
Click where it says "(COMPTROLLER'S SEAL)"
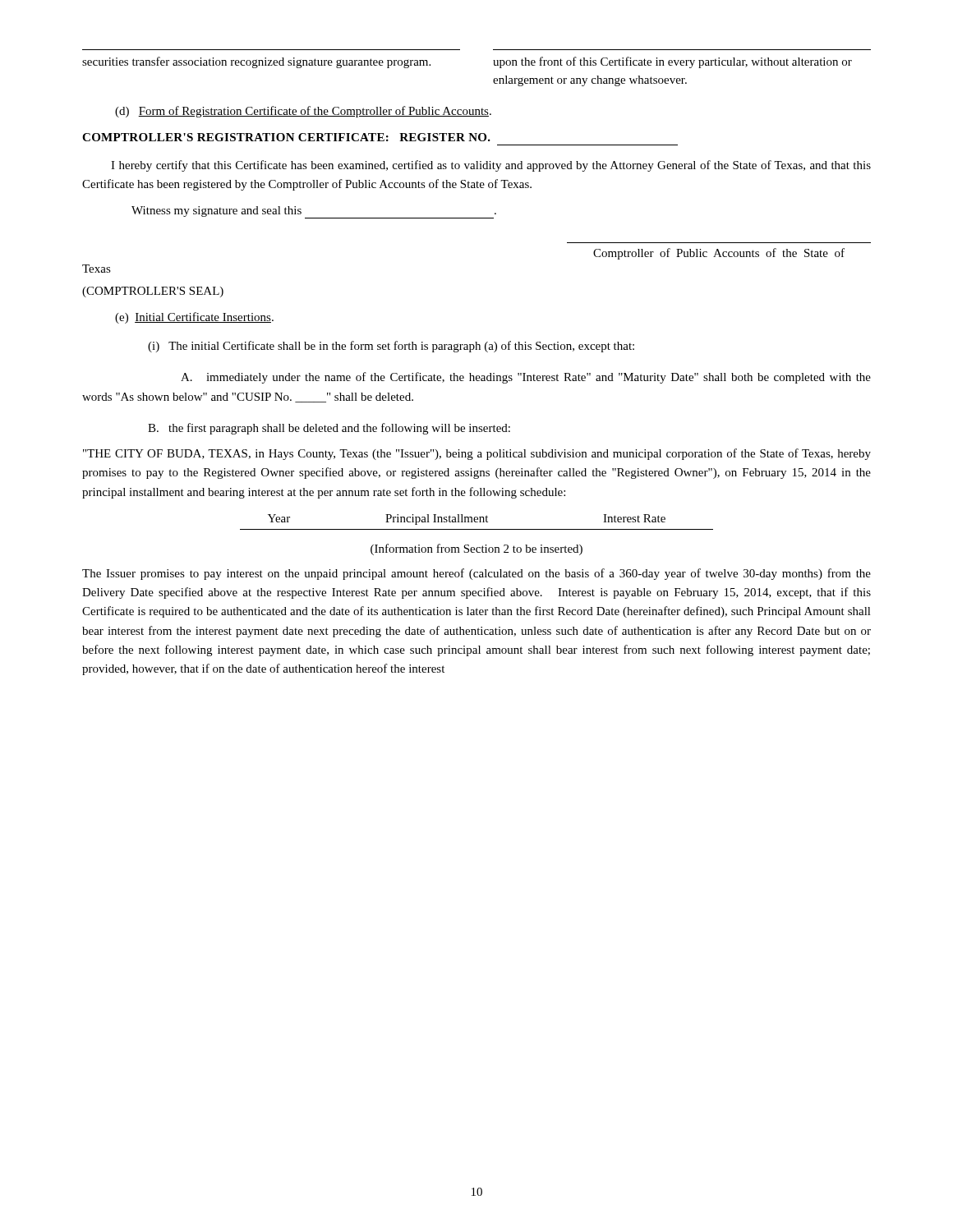click(x=153, y=291)
